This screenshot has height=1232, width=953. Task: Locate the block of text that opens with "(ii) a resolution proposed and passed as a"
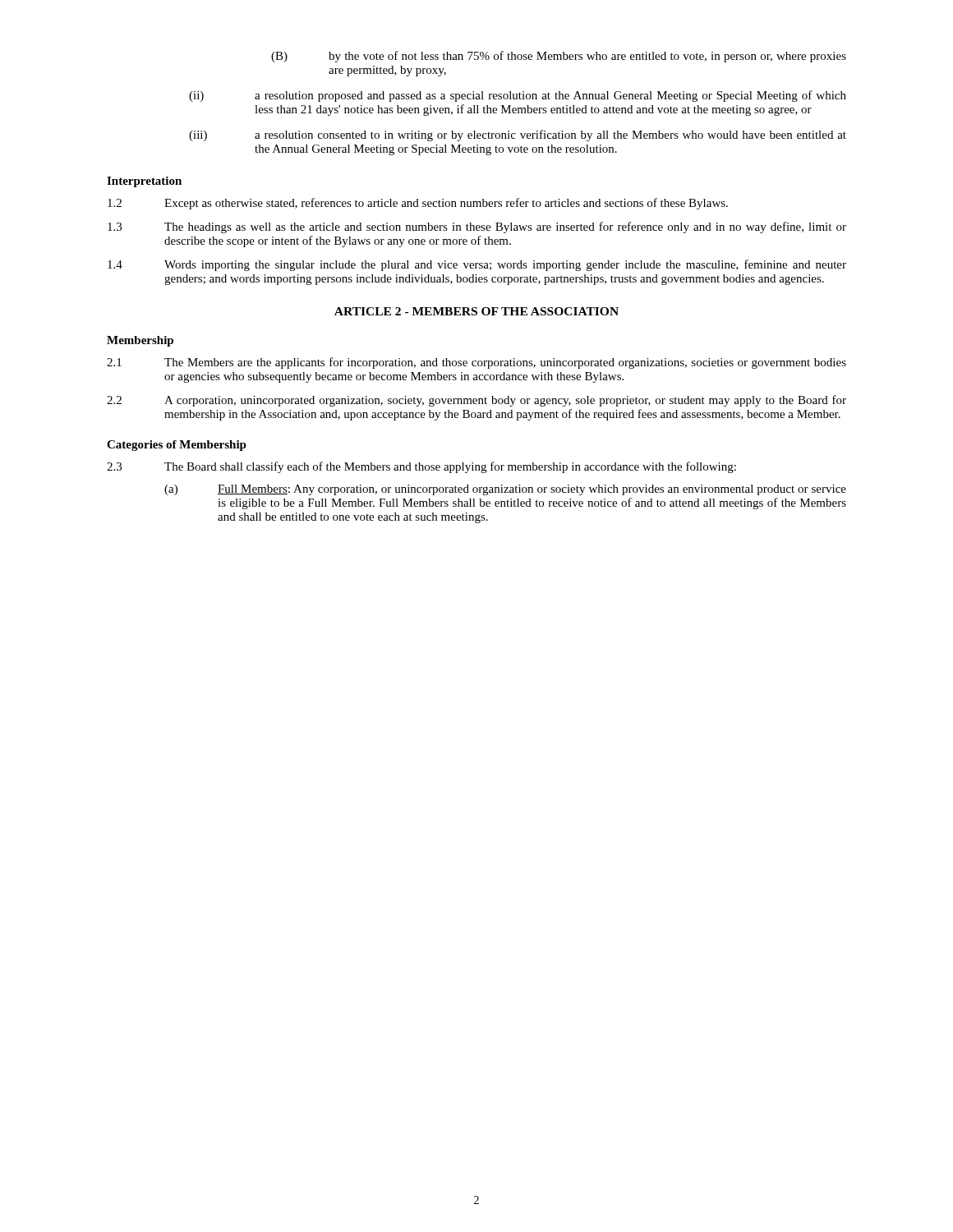(x=518, y=103)
